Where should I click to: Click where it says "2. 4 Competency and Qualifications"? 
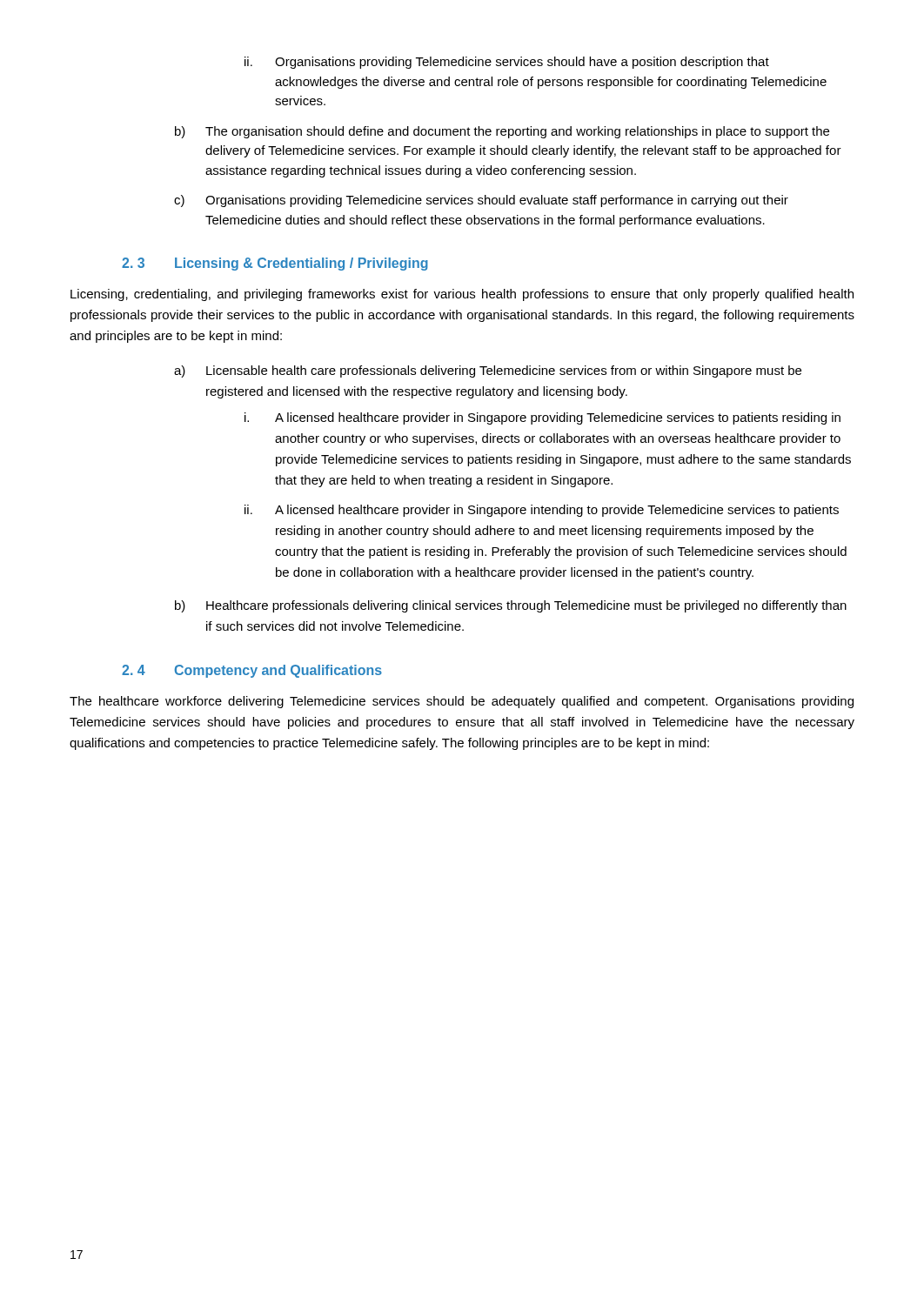click(x=252, y=671)
